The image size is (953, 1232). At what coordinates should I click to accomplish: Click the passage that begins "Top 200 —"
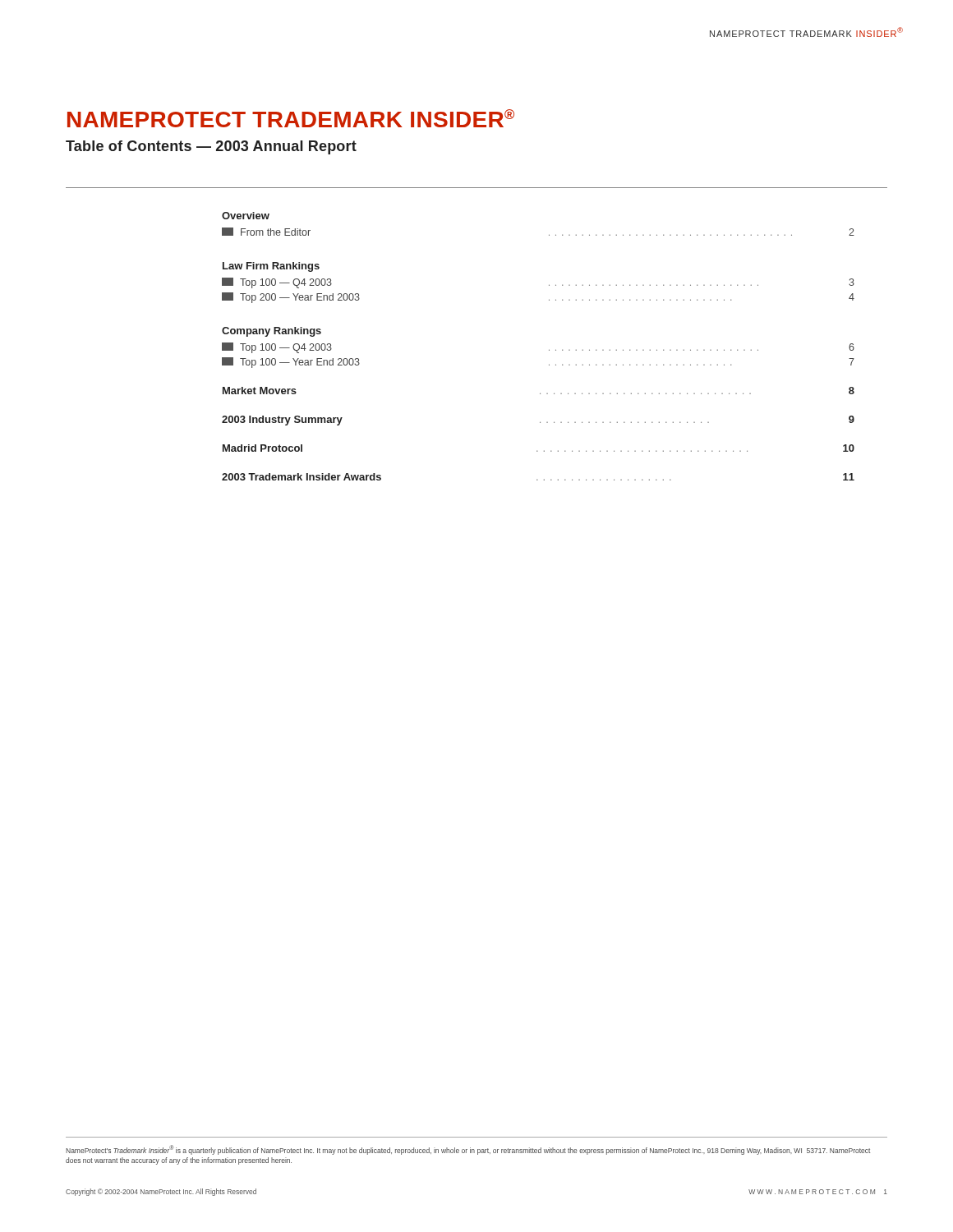coord(538,297)
